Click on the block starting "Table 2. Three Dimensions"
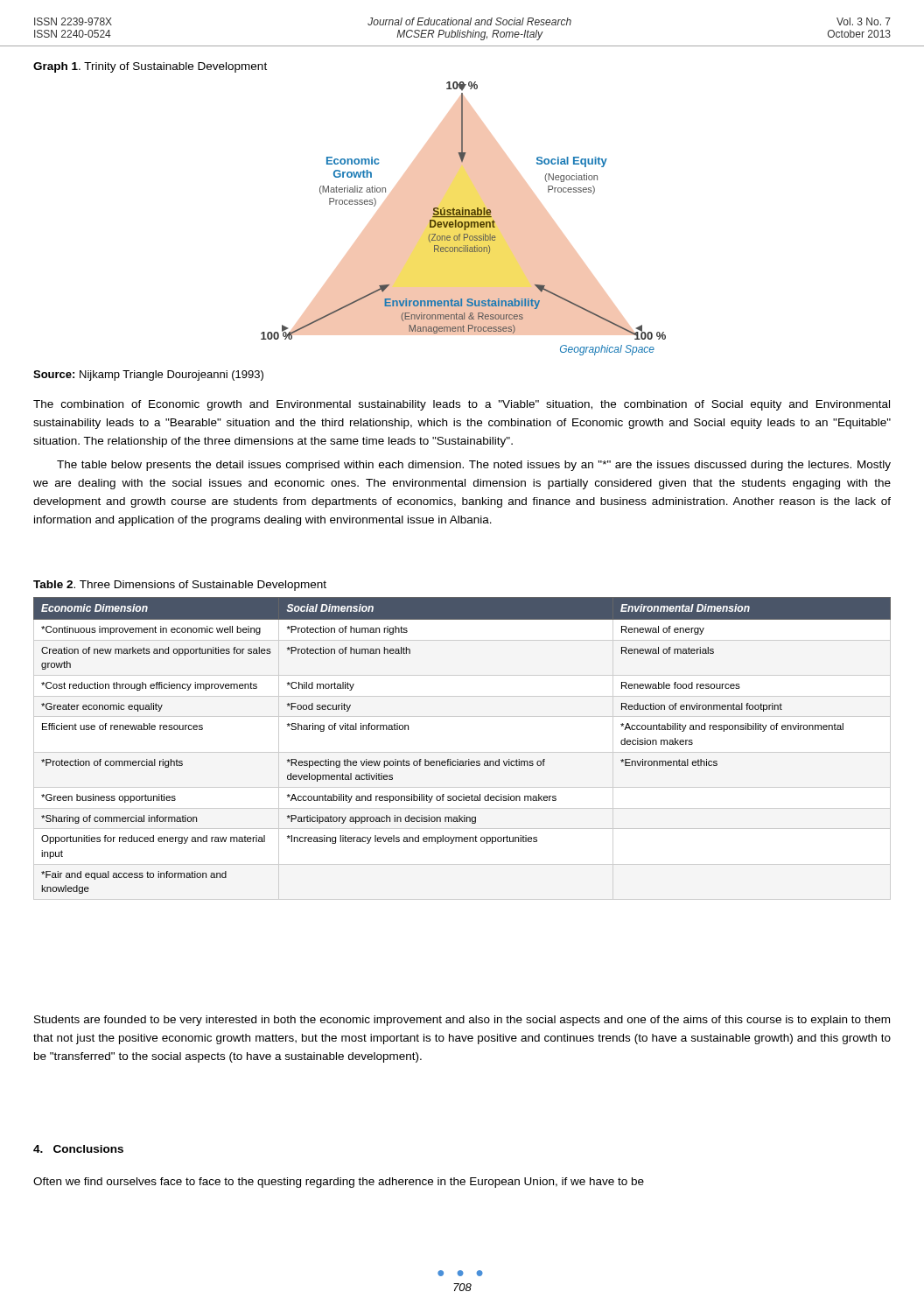Viewport: 924px width, 1313px height. pos(180,584)
